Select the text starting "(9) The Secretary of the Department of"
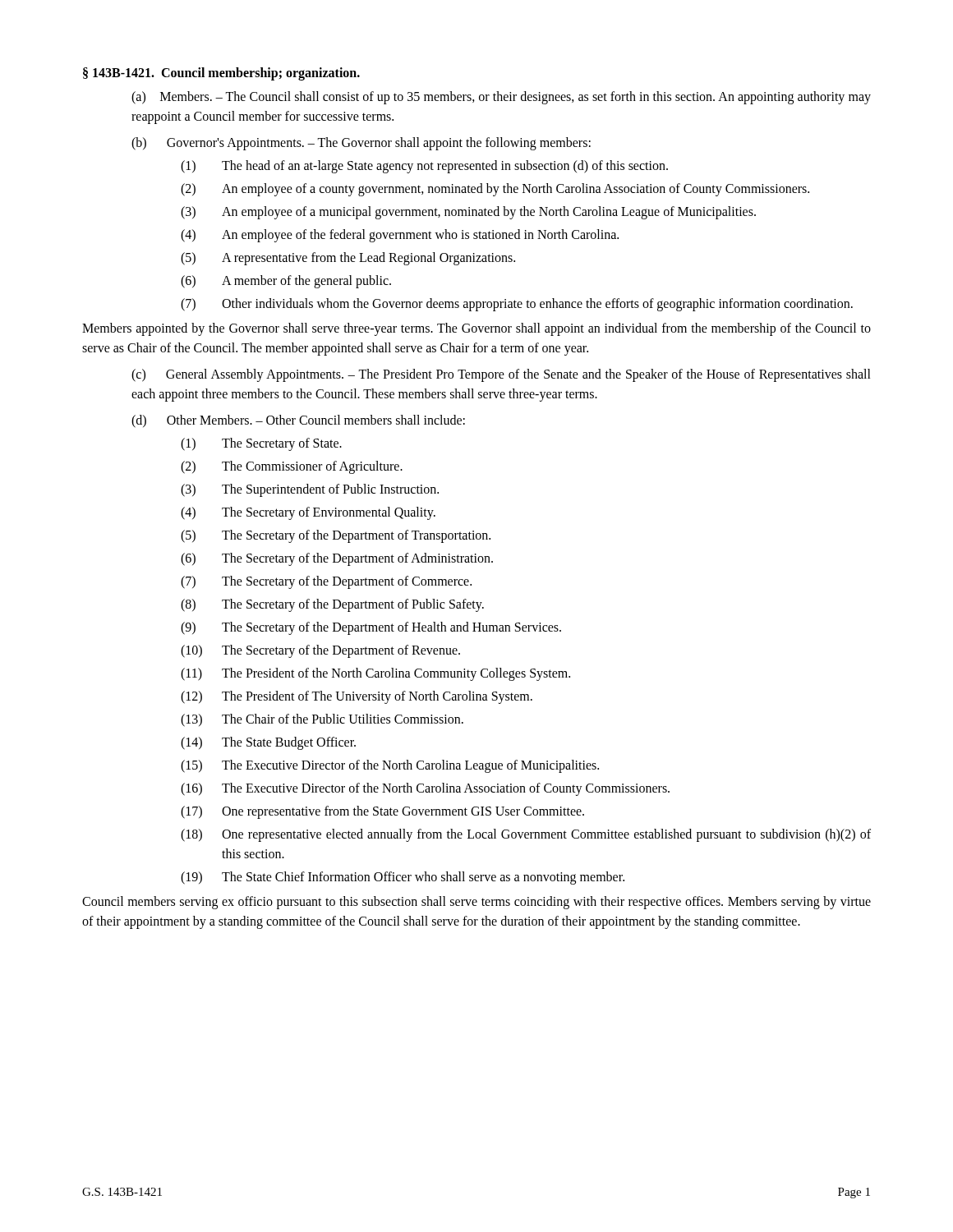953x1232 pixels. 526,627
